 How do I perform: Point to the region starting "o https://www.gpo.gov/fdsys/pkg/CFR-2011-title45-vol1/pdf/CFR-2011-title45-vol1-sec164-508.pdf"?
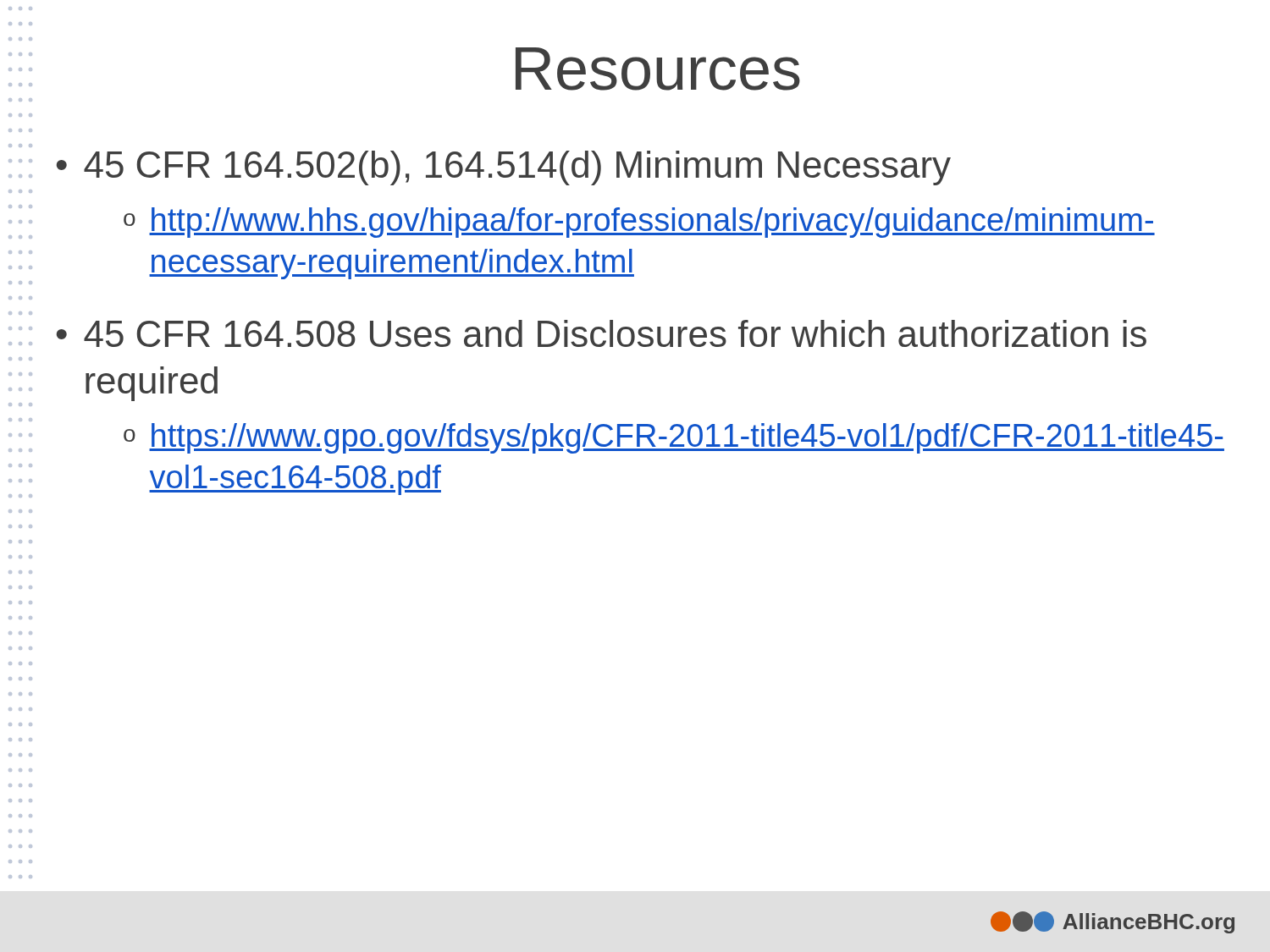coord(690,457)
